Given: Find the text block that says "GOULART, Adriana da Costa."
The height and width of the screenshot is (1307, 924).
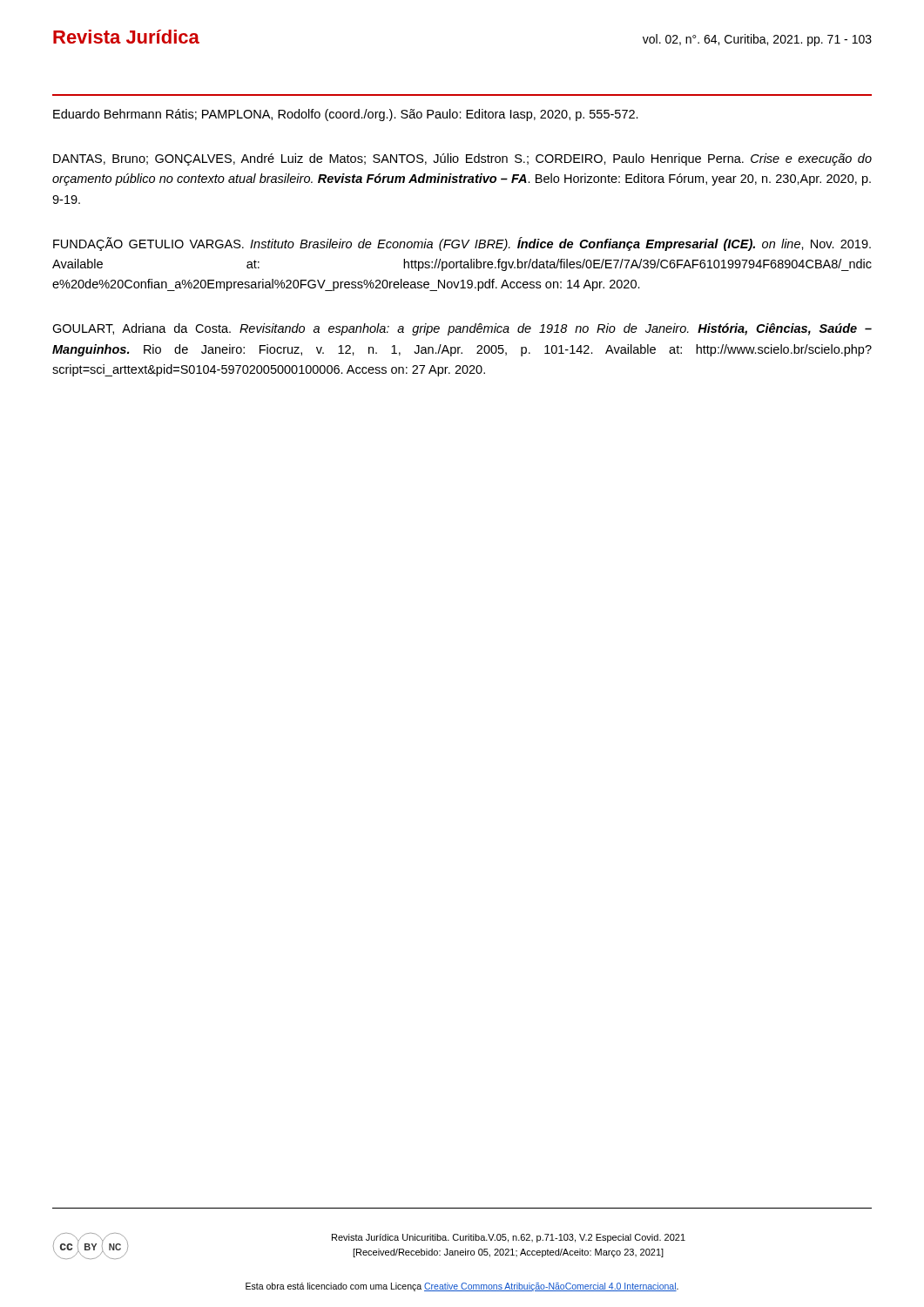Looking at the screenshot, I should pos(462,349).
